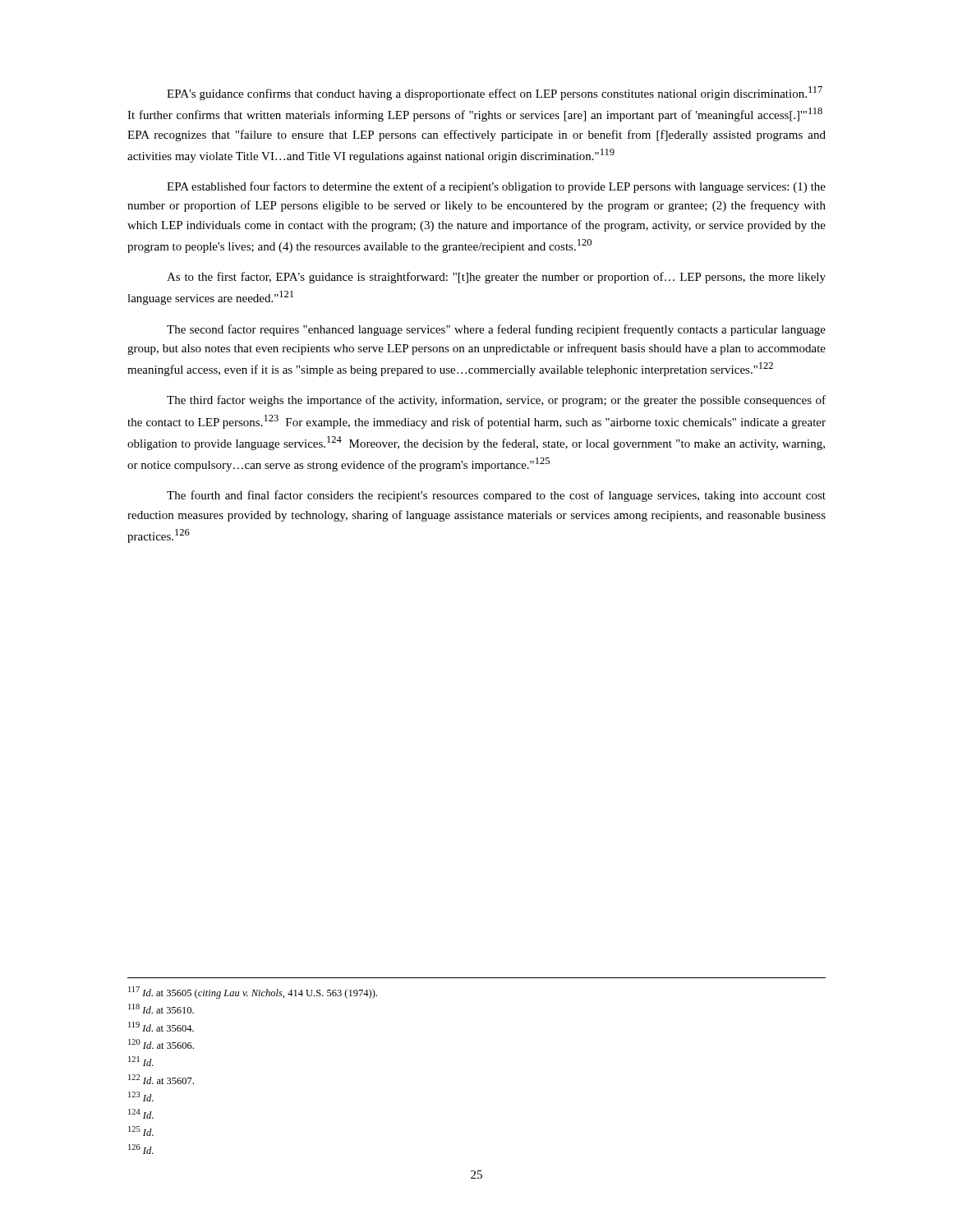Locate the text "124 Id."
953x1232 pixels.
click(x=141, y=1114)
